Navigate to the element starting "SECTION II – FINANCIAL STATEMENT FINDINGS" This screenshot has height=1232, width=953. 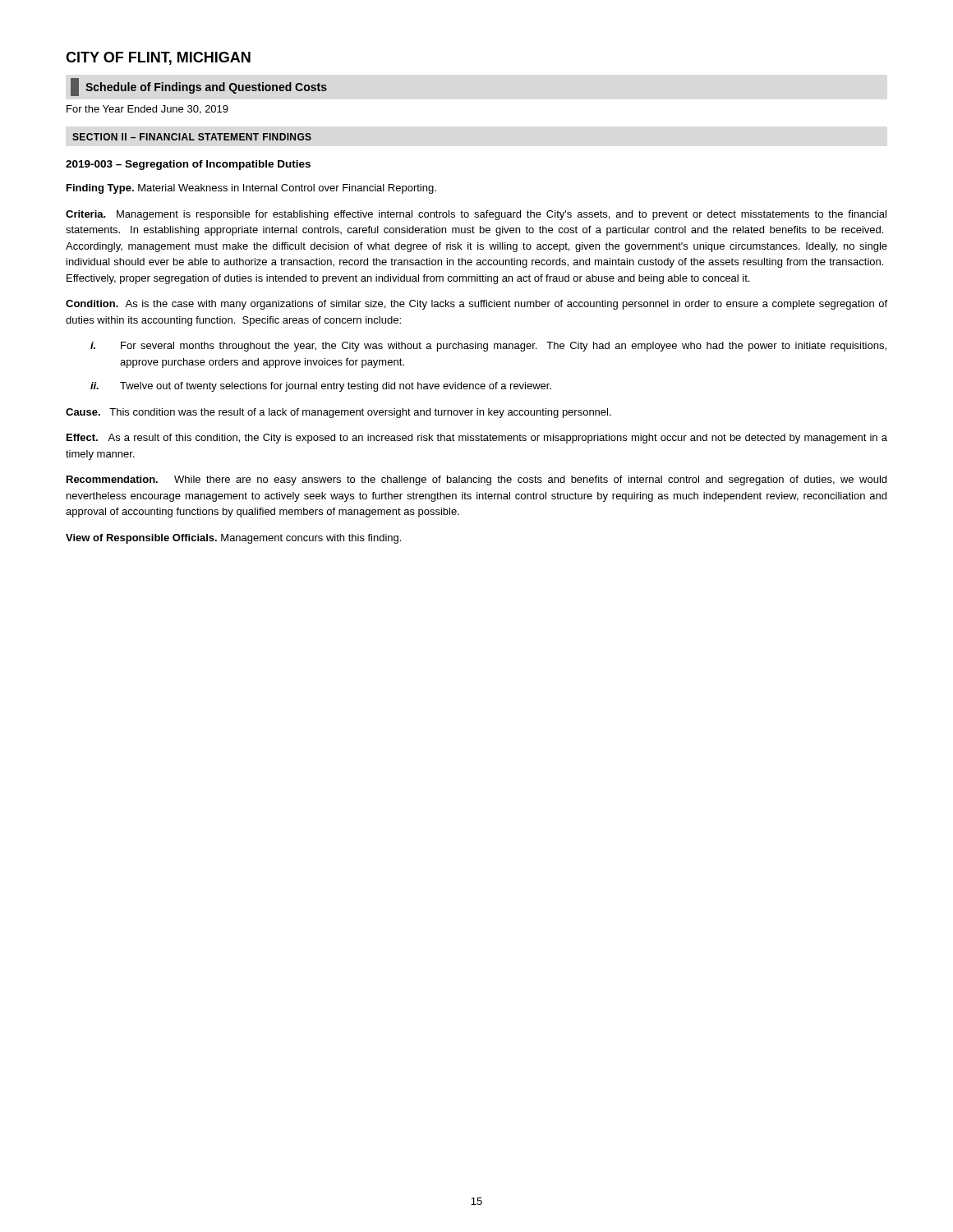point(192,137)
